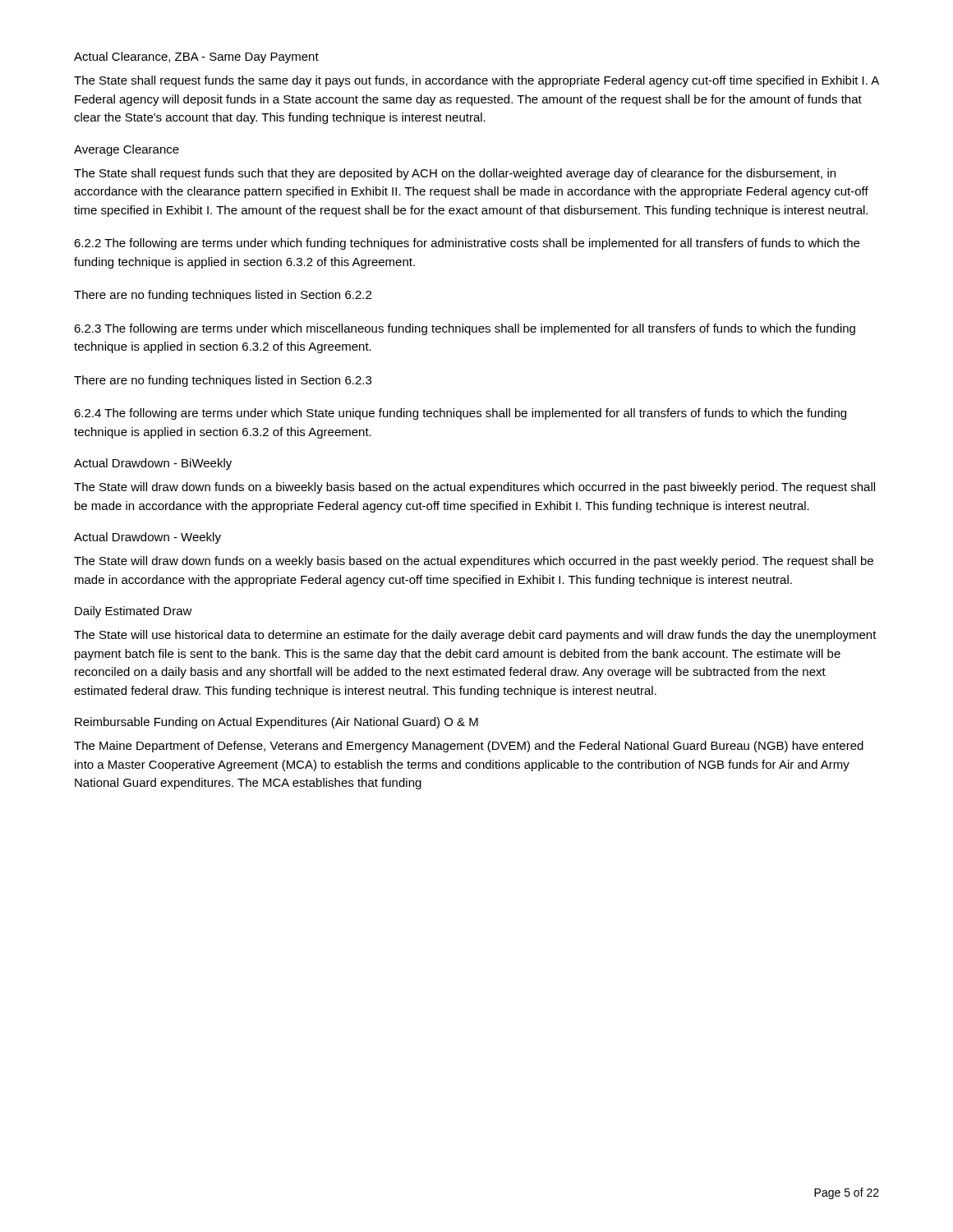Screen dimensions: 1232x953
Task: Point to "Daily Estimated Draw"
Action: pos(133,611)
